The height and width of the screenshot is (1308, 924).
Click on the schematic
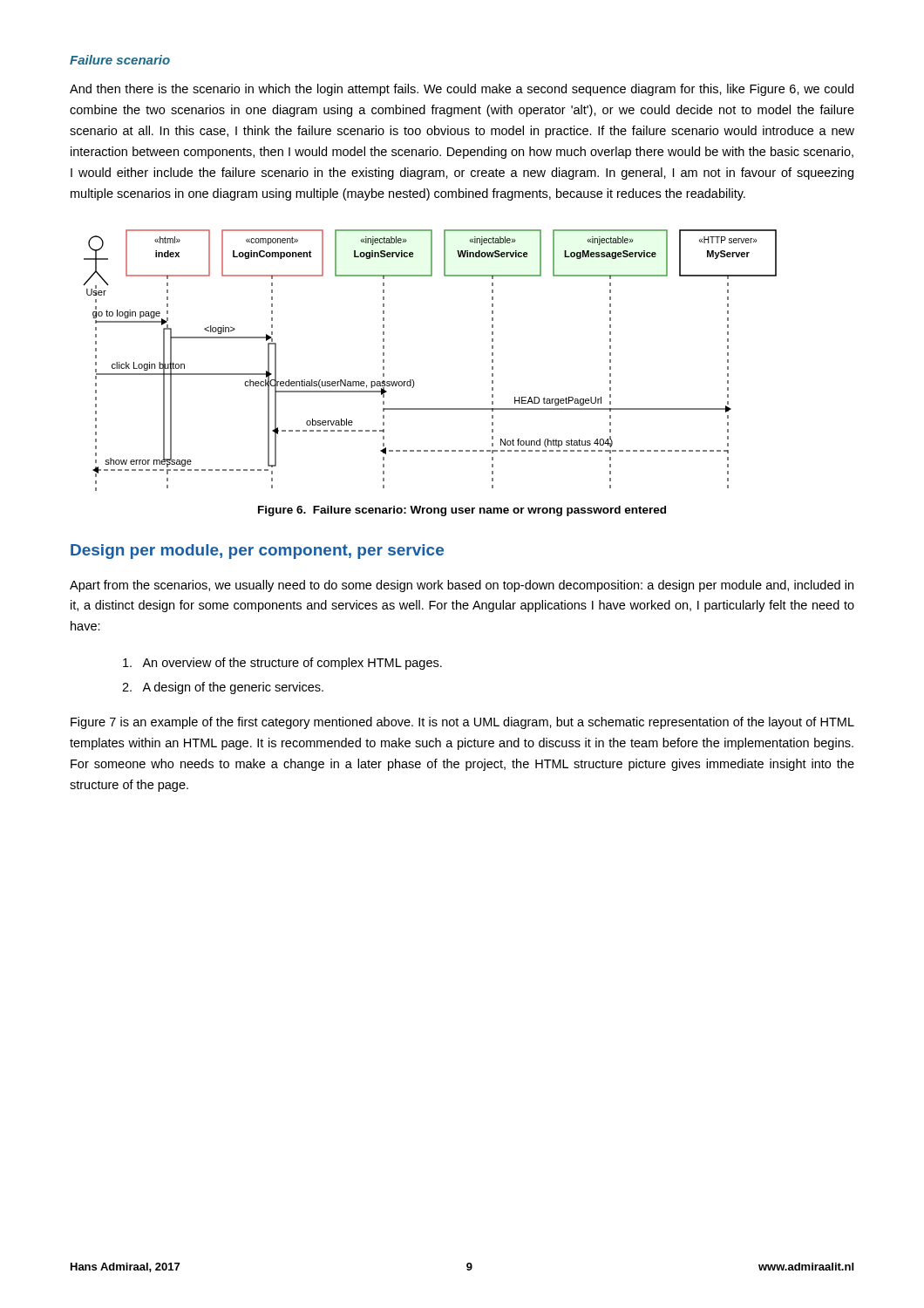tap(462, 361)
